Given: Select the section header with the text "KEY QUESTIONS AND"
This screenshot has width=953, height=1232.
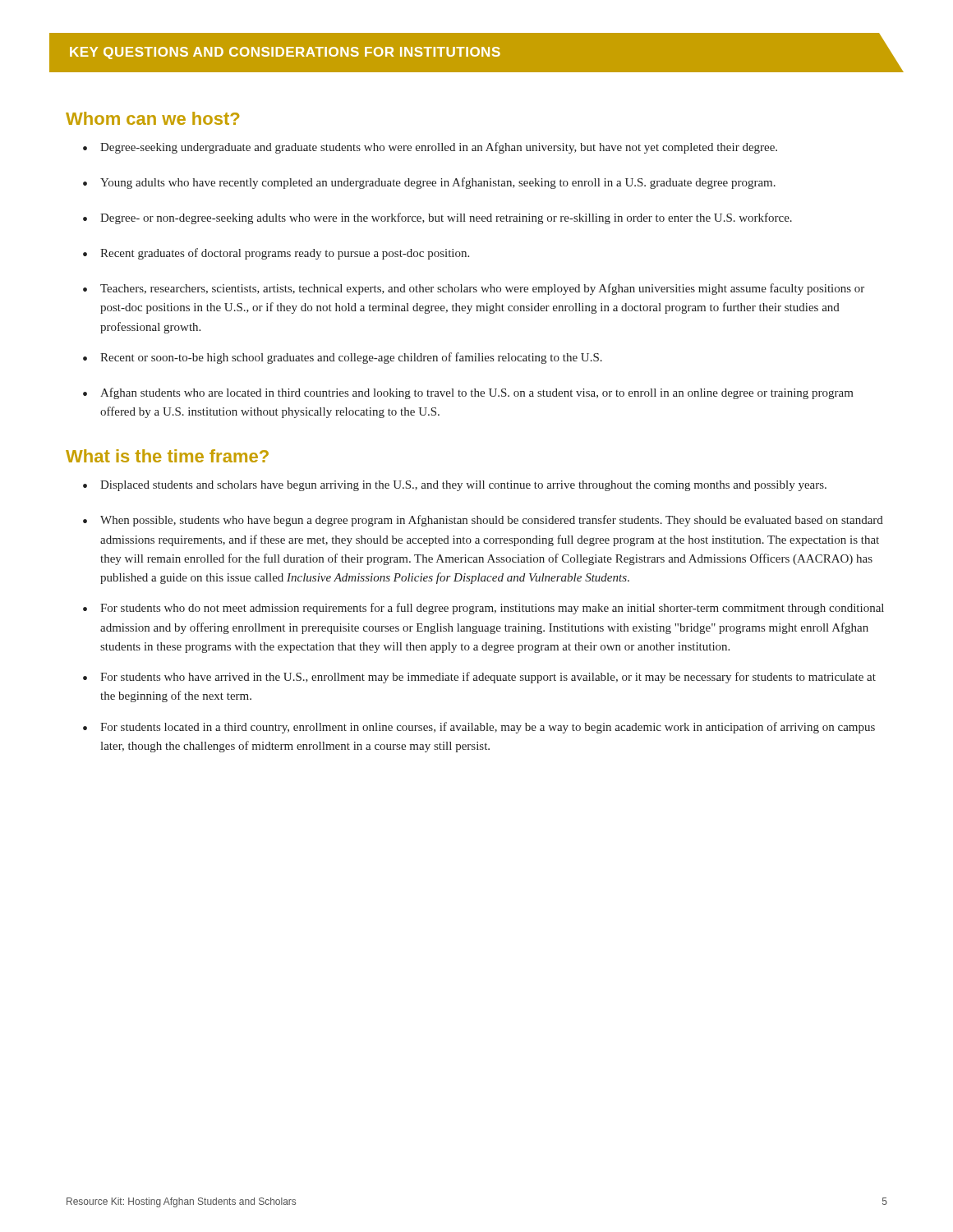Looking at the screenshot, I should point(285,52).
